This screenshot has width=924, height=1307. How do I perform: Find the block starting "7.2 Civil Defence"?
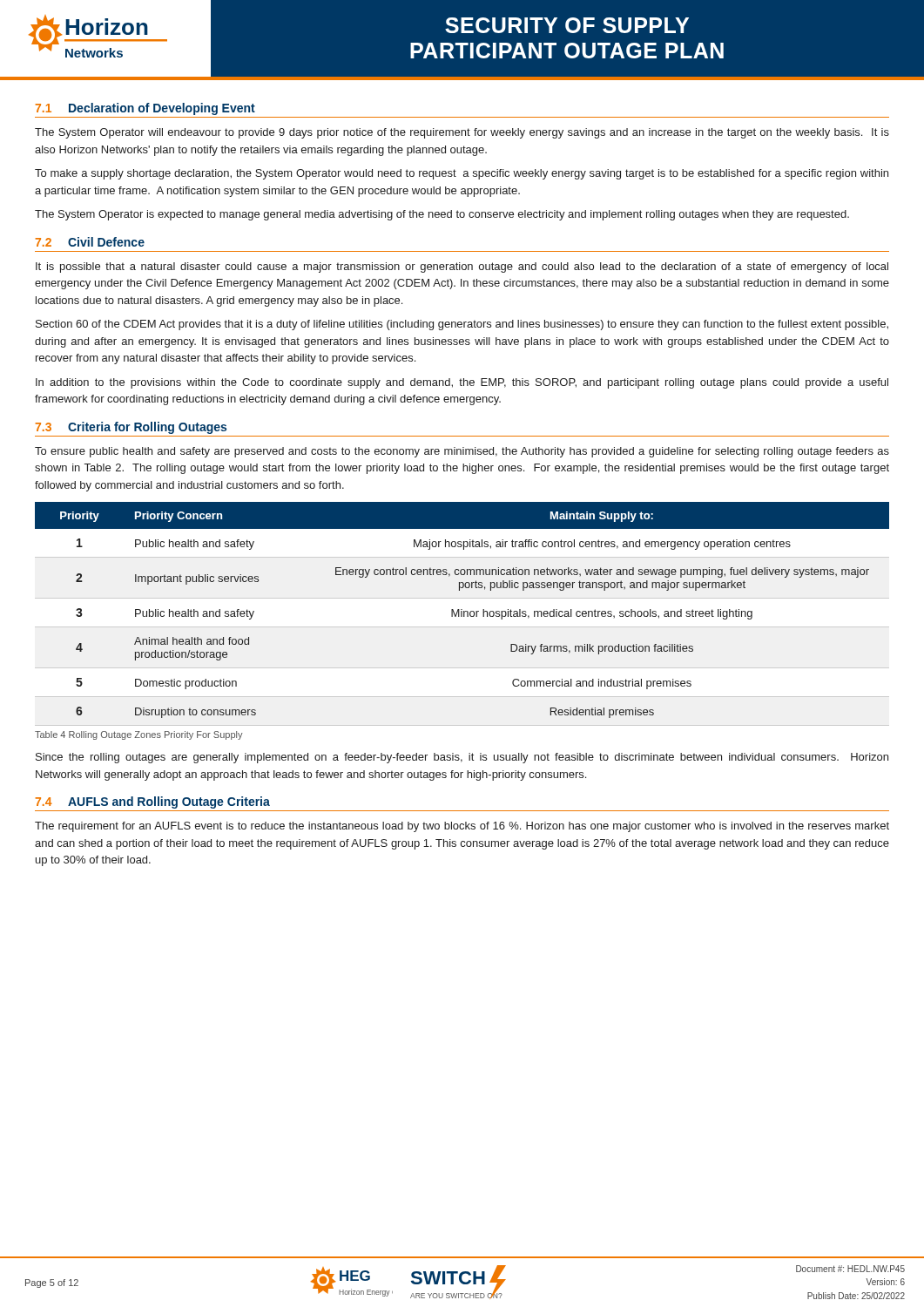(90, 242)
